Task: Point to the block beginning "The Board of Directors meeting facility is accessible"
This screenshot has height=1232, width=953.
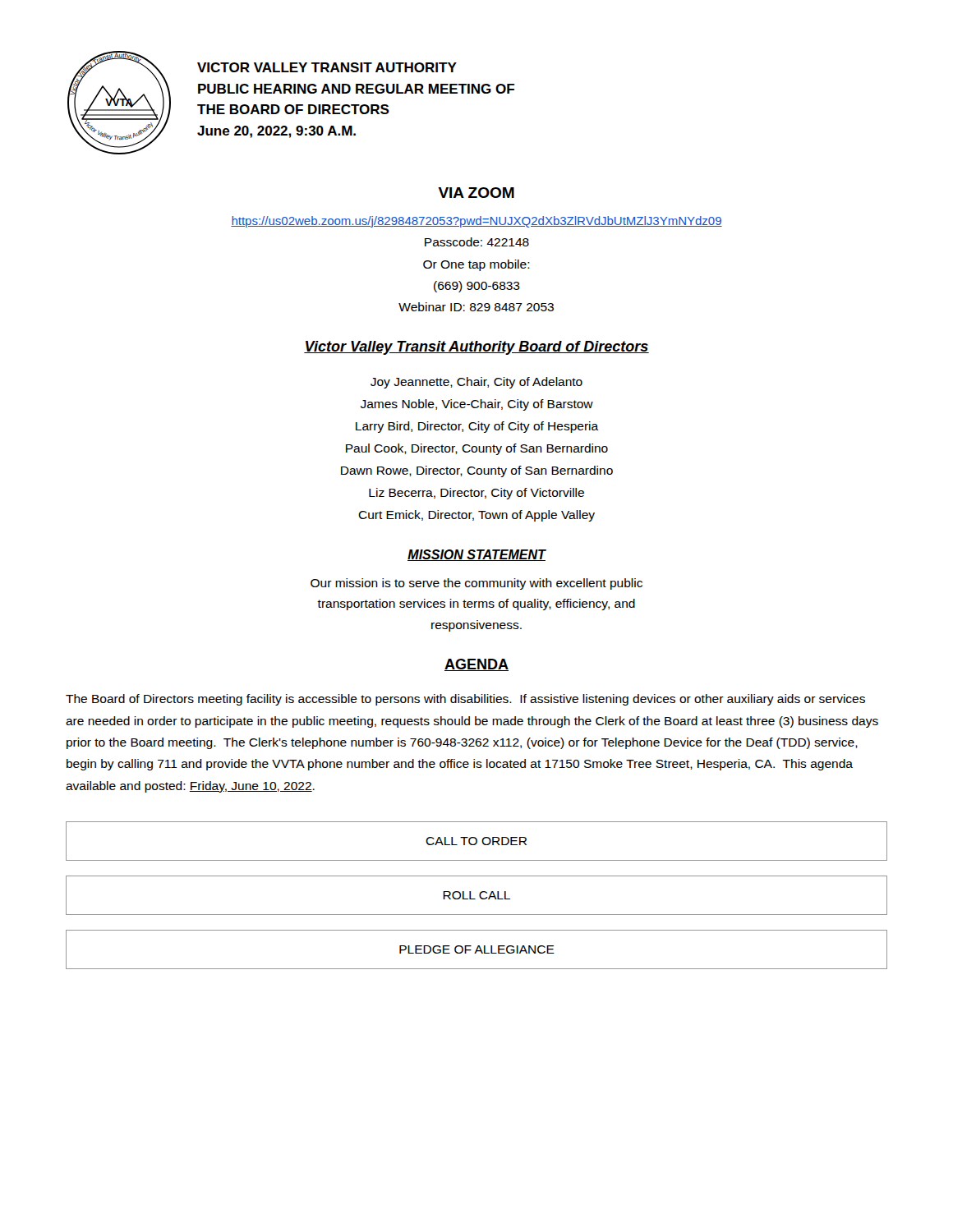Action: click(472, 742)
